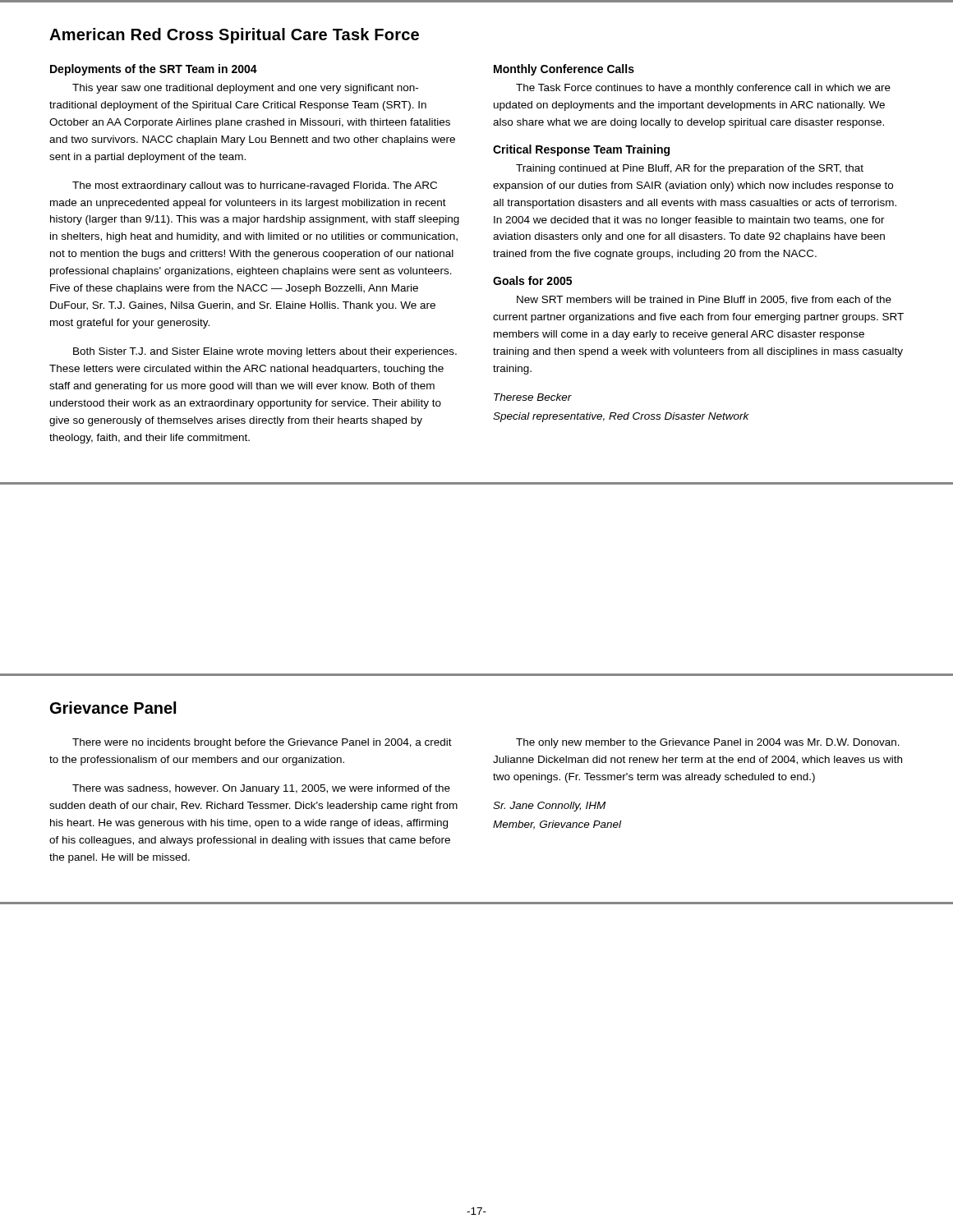Select the text block that says "Both Sister T.J. and Sister Elaine"
Screen dimensions: 1232x953
click(x=253, y=394)
